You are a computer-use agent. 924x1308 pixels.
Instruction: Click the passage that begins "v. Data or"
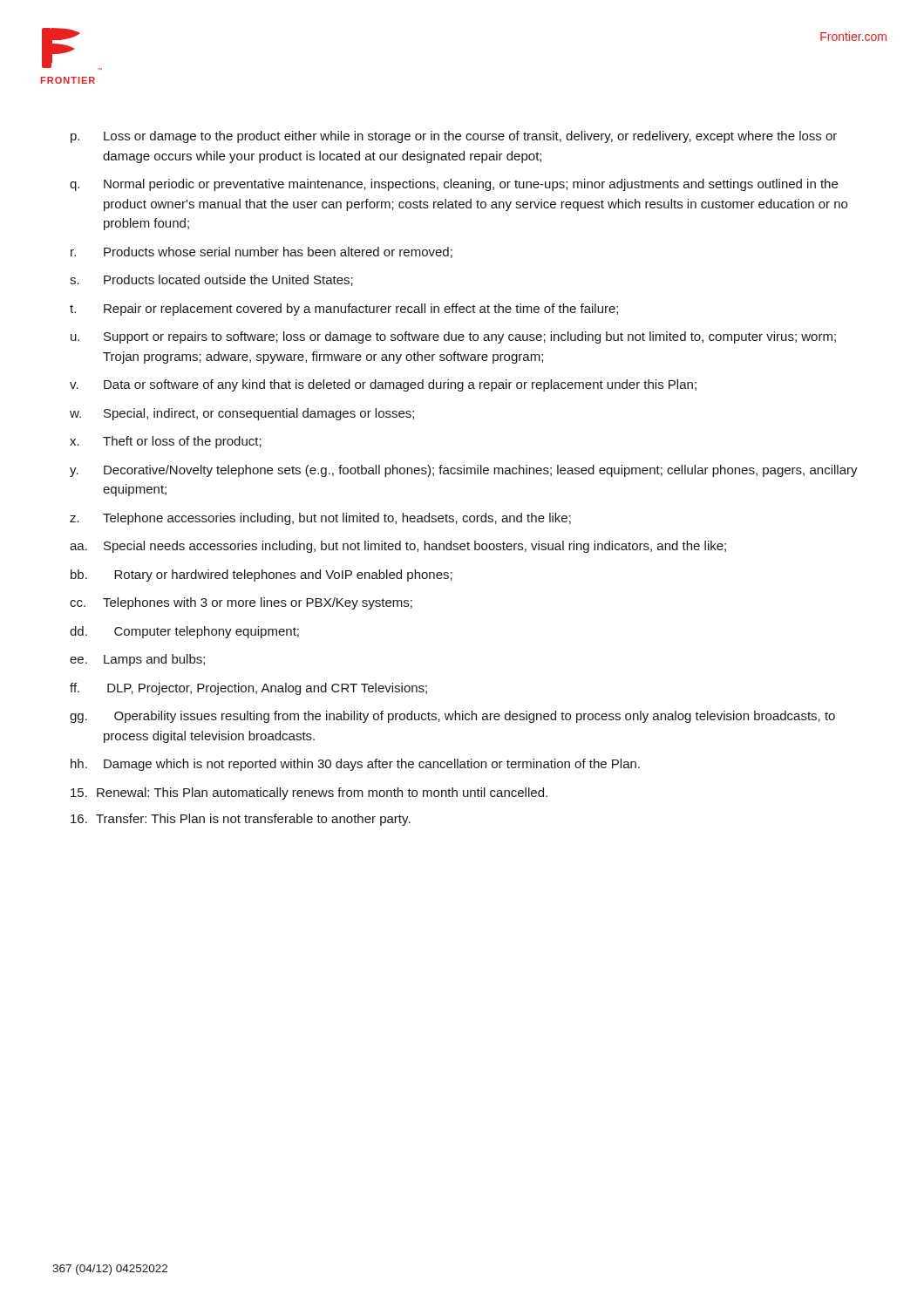384,385
